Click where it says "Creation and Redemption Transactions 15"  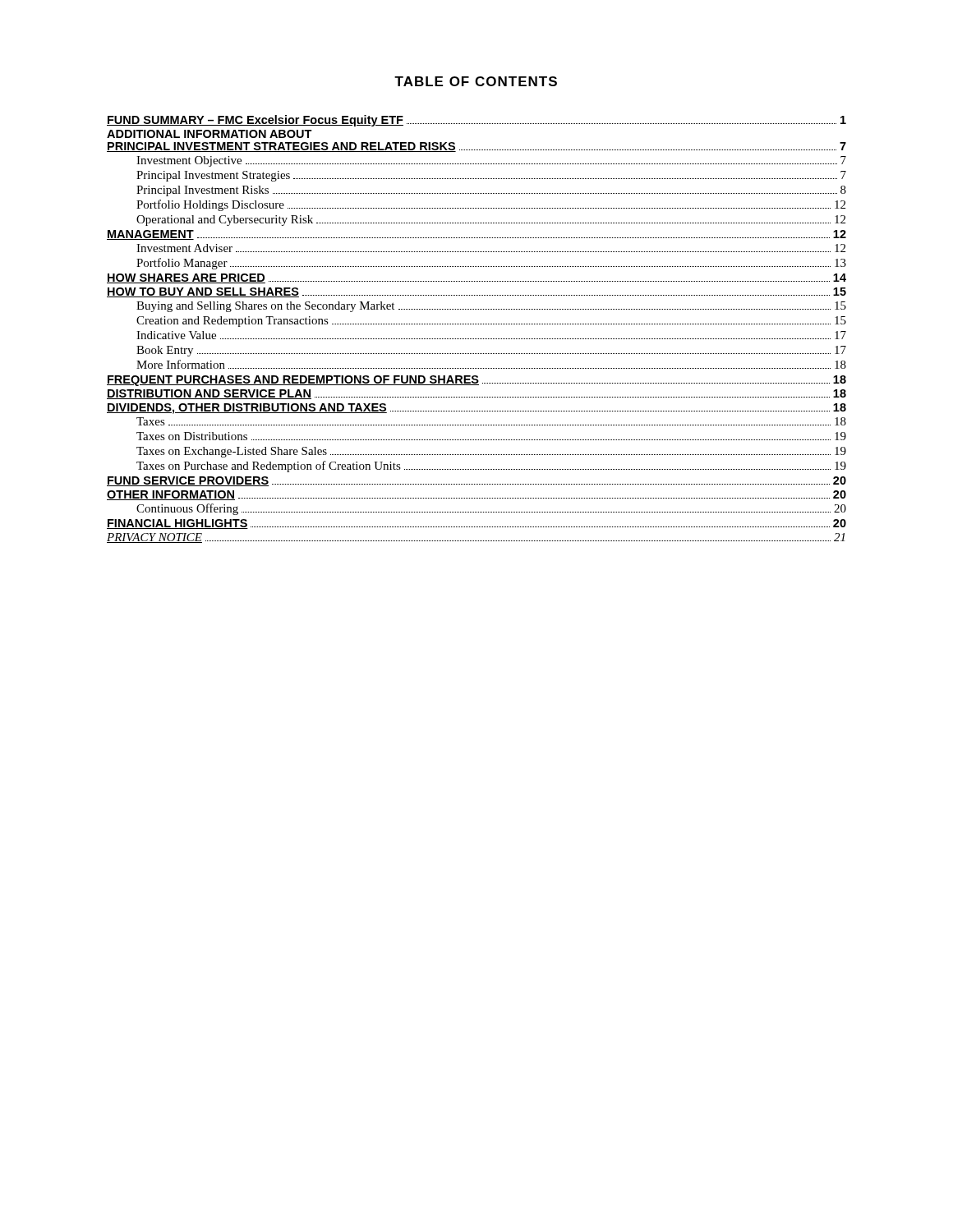(x=491, y=321)
